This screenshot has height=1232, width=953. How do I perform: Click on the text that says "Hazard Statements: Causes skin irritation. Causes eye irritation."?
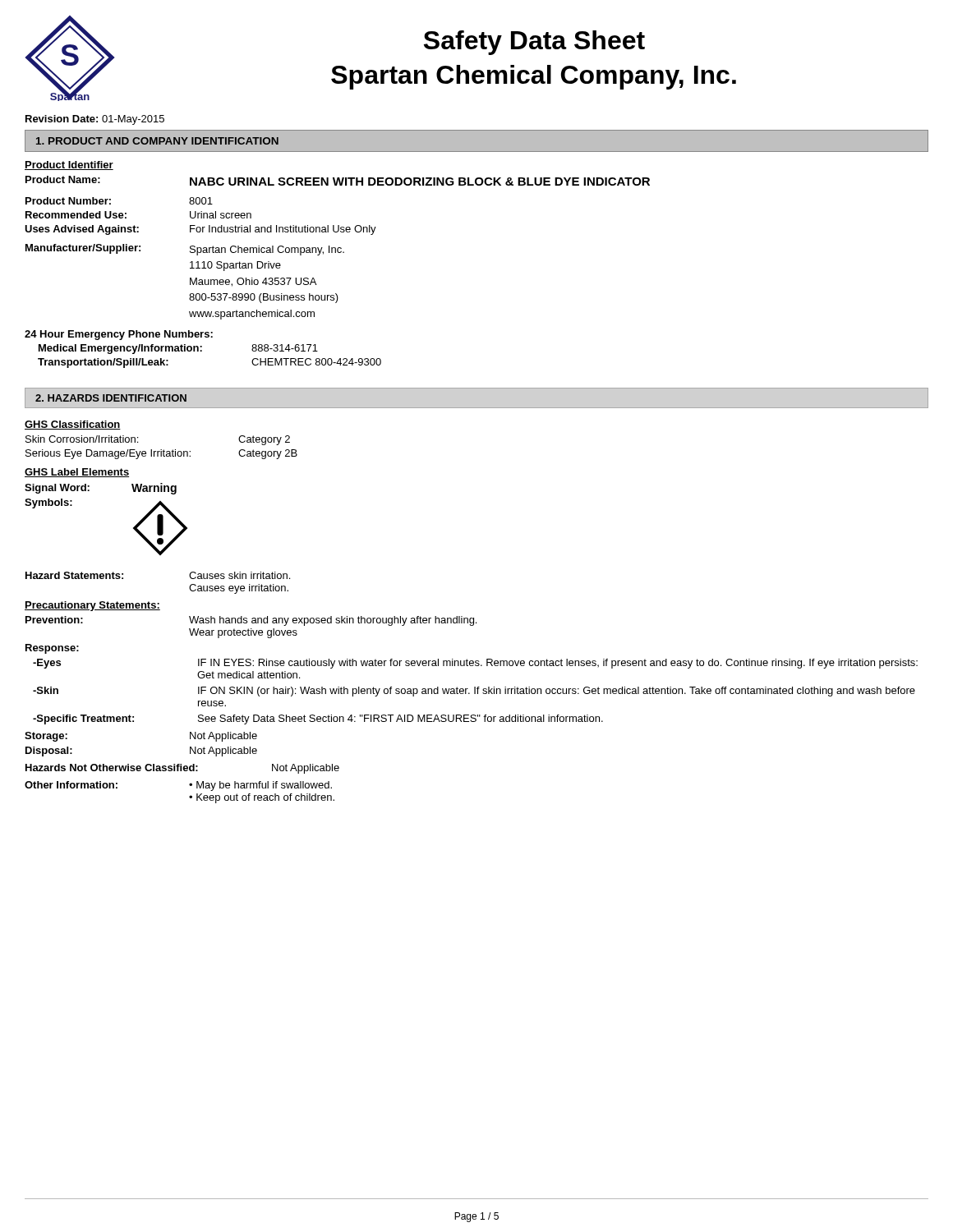(66, 575)
